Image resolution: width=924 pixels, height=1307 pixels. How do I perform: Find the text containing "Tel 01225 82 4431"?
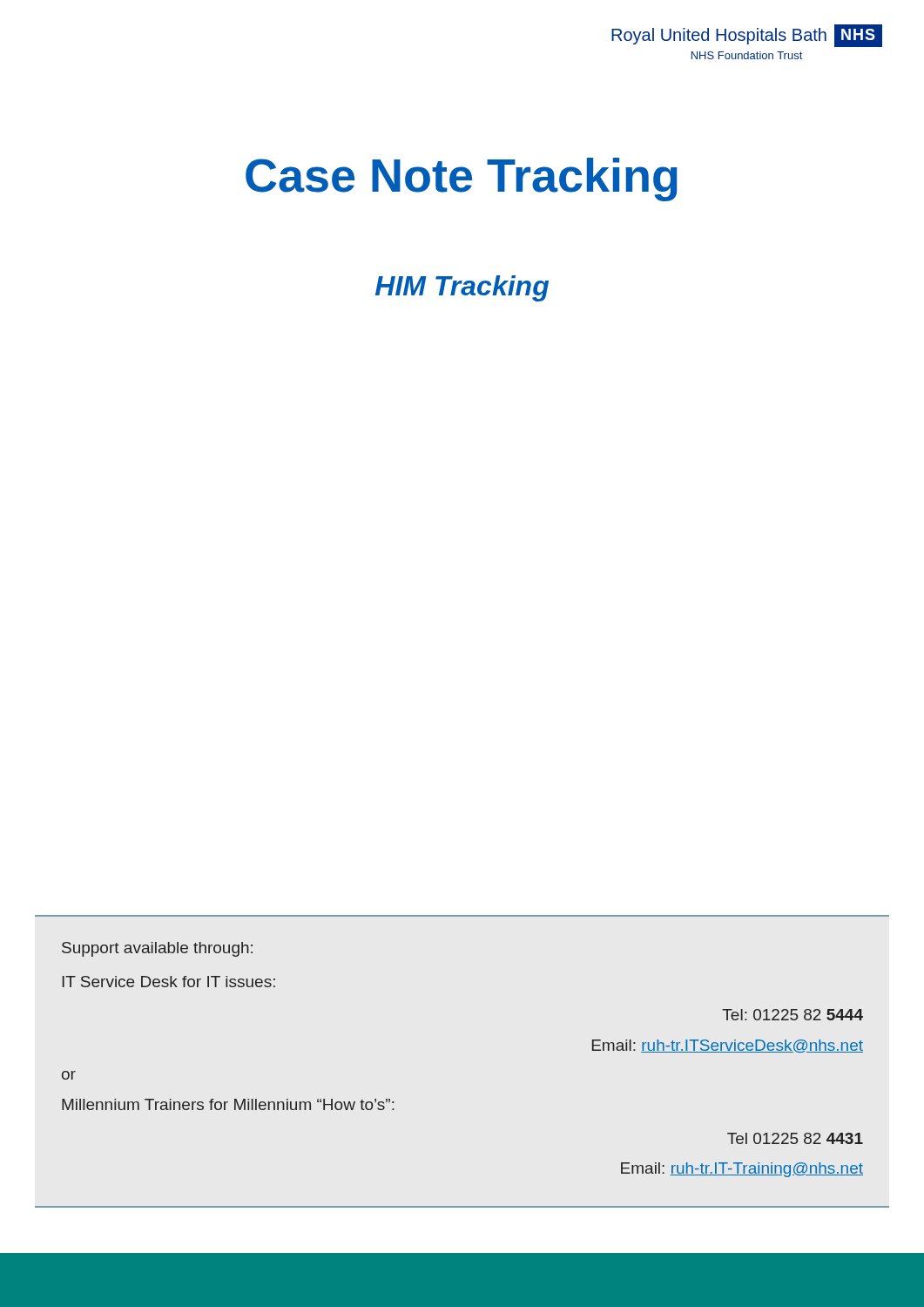pyautogui.click(x=795, y=1138)
